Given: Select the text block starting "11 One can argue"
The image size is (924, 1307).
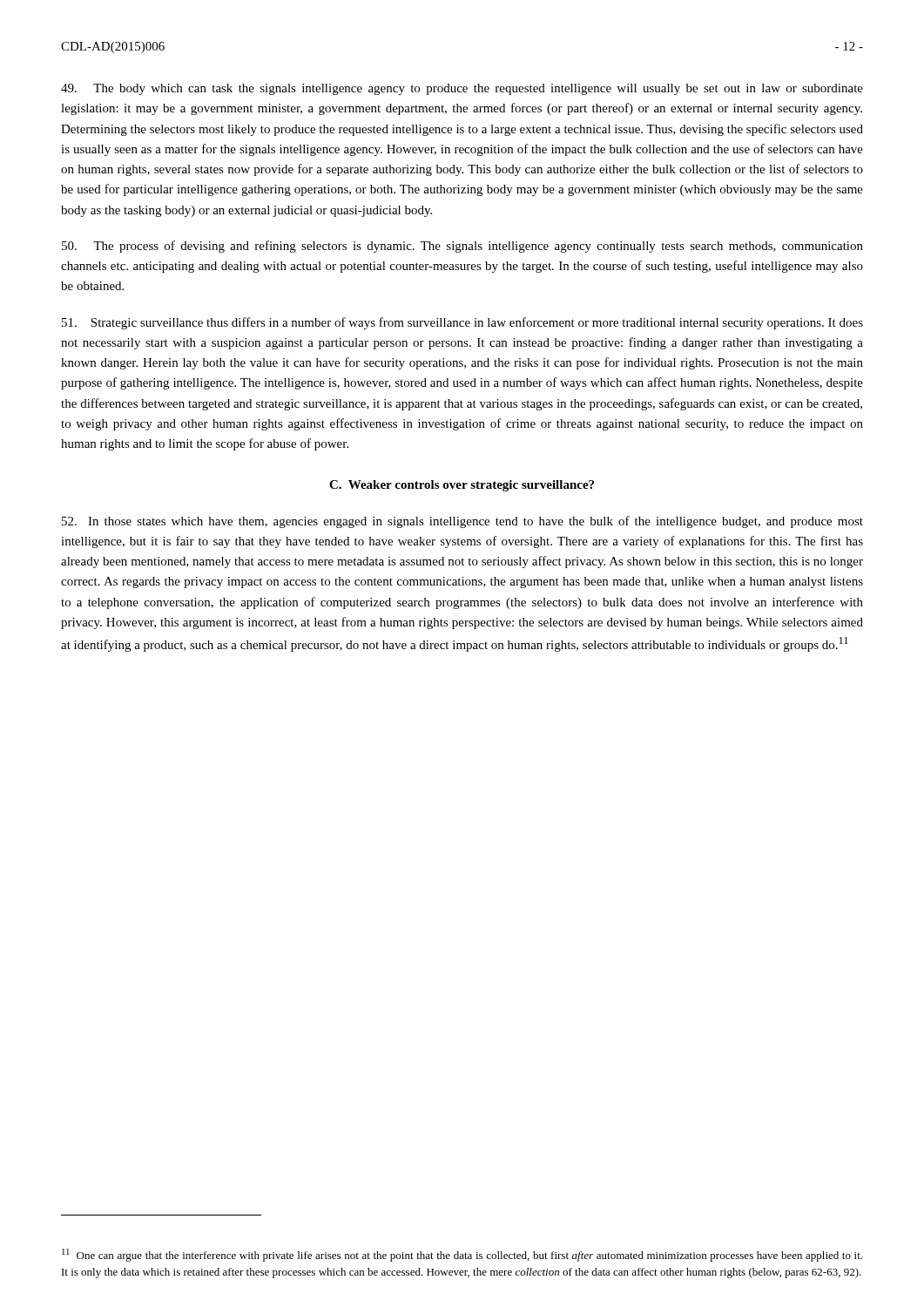Looking at the screenshot, I should click(462, 1262).
